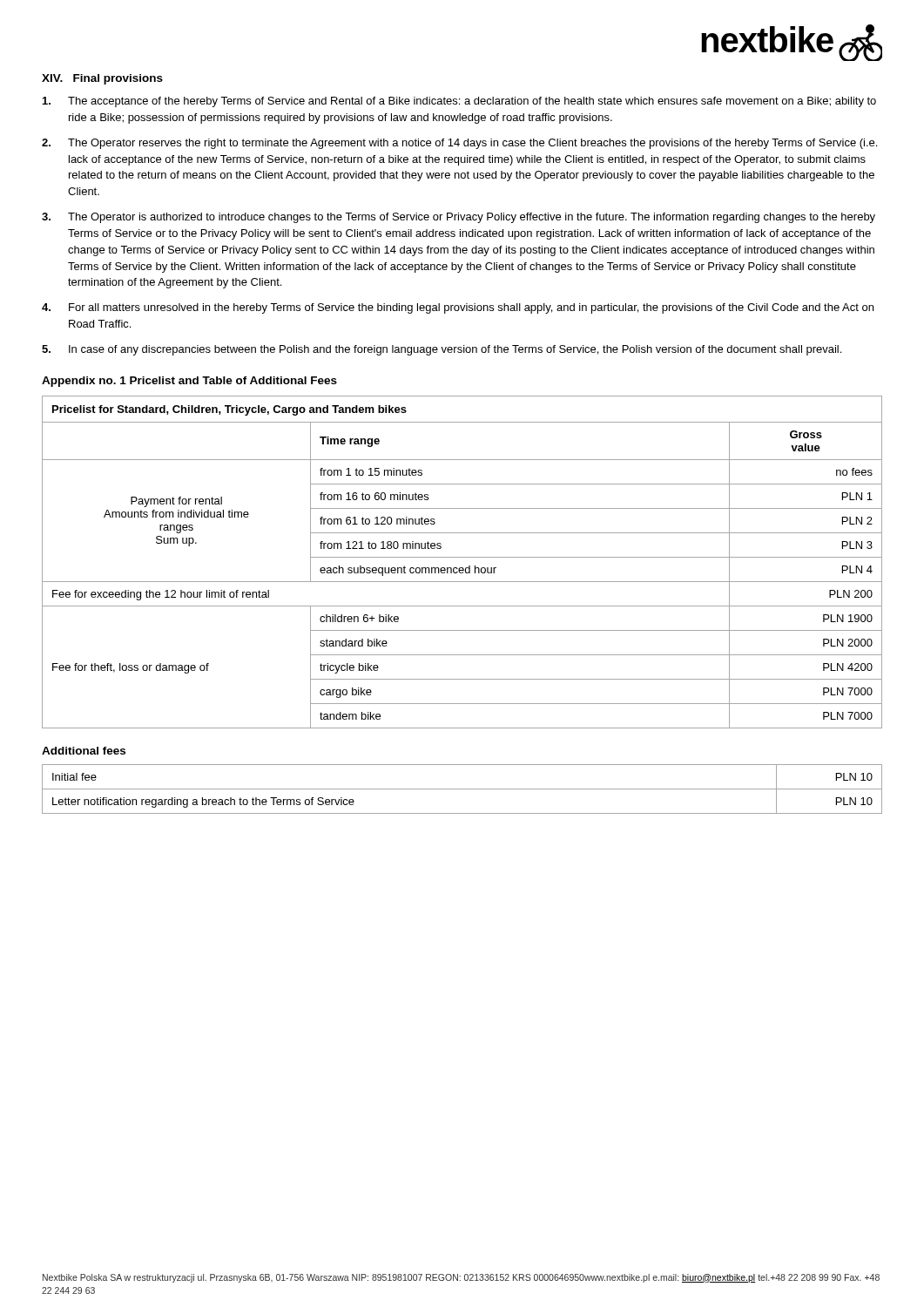Screen dimensions: 1307x924
Task: Navigate to the text block starting "The acceptance of the hereby Terms of Service"
Action: click(x=462, y=110)
